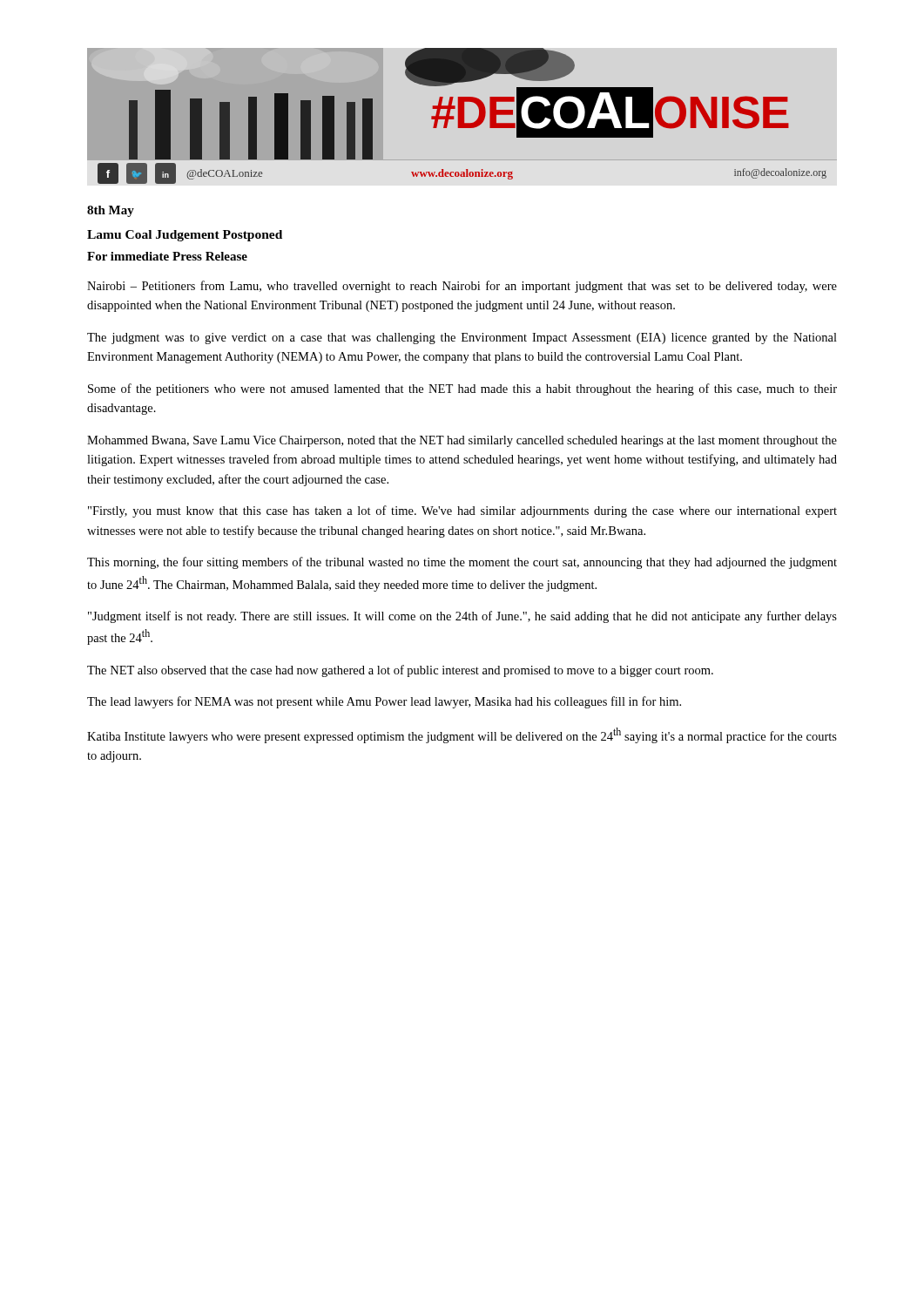Click on the text starting "Lamu Coal Judgement Postponed"
924x1307 pixels.
point(185,234)
